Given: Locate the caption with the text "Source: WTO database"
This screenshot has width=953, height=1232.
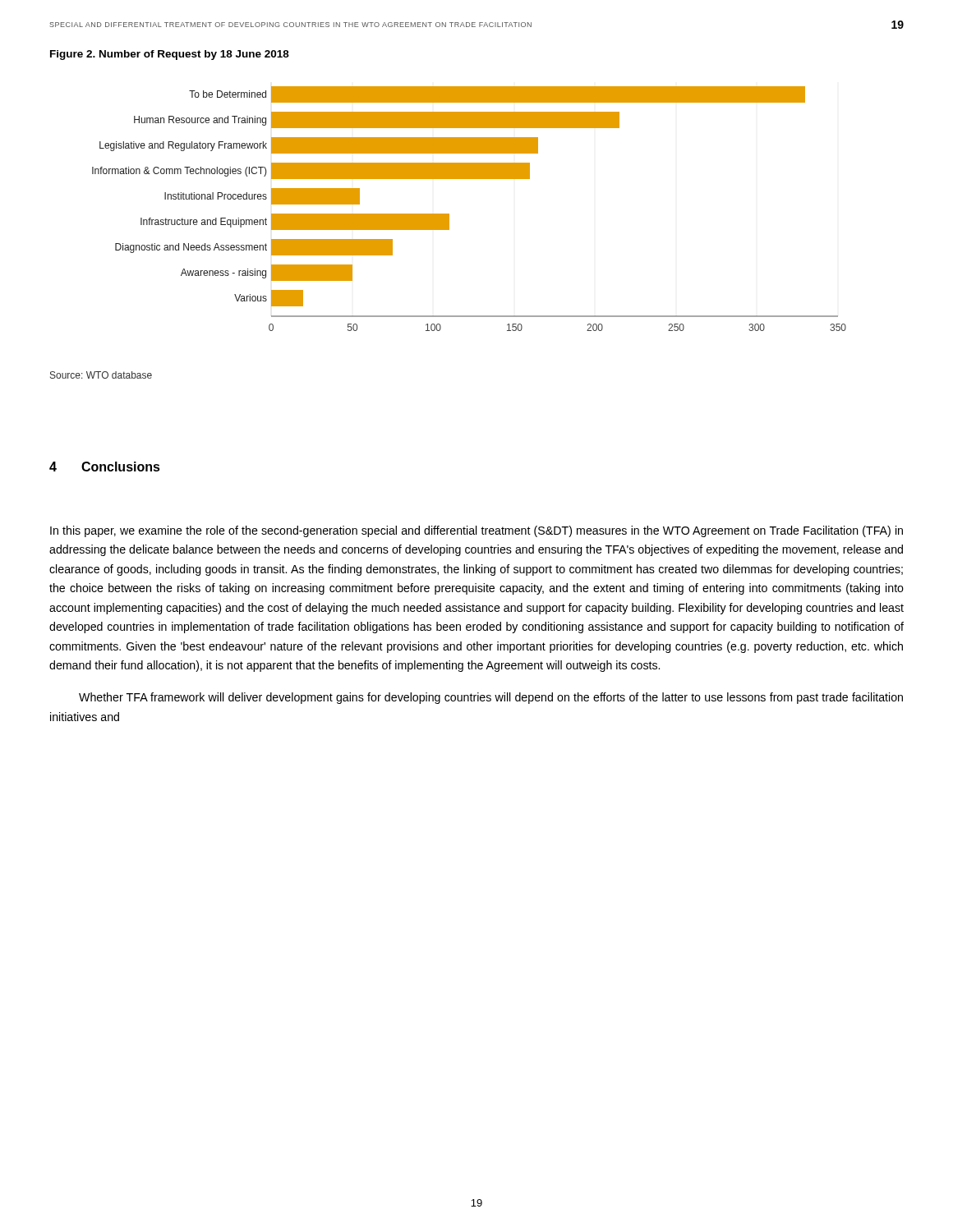Looking at the screenshot, I should coord(101,375).
